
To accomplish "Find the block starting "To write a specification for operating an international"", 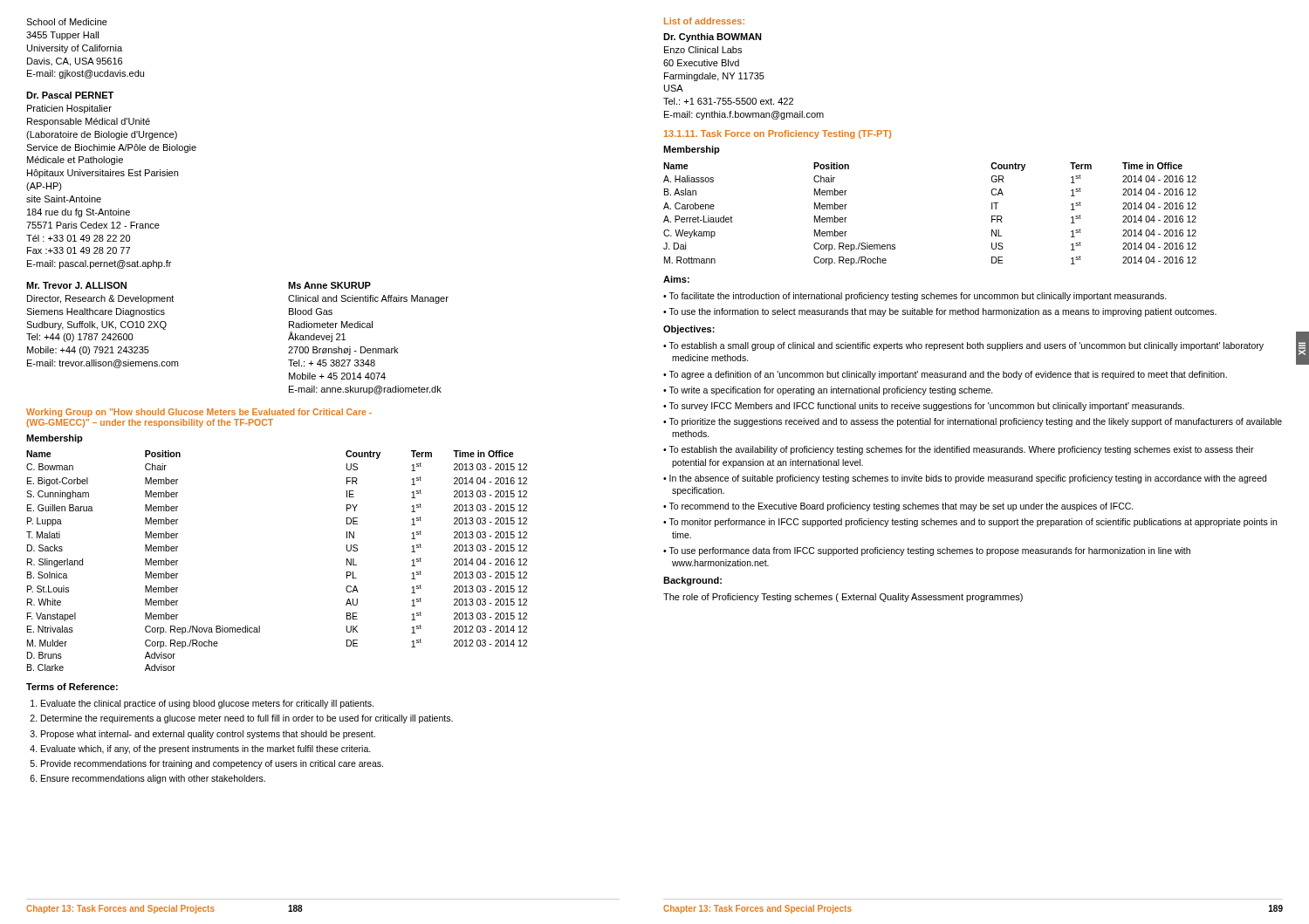I will pos(831,390).
